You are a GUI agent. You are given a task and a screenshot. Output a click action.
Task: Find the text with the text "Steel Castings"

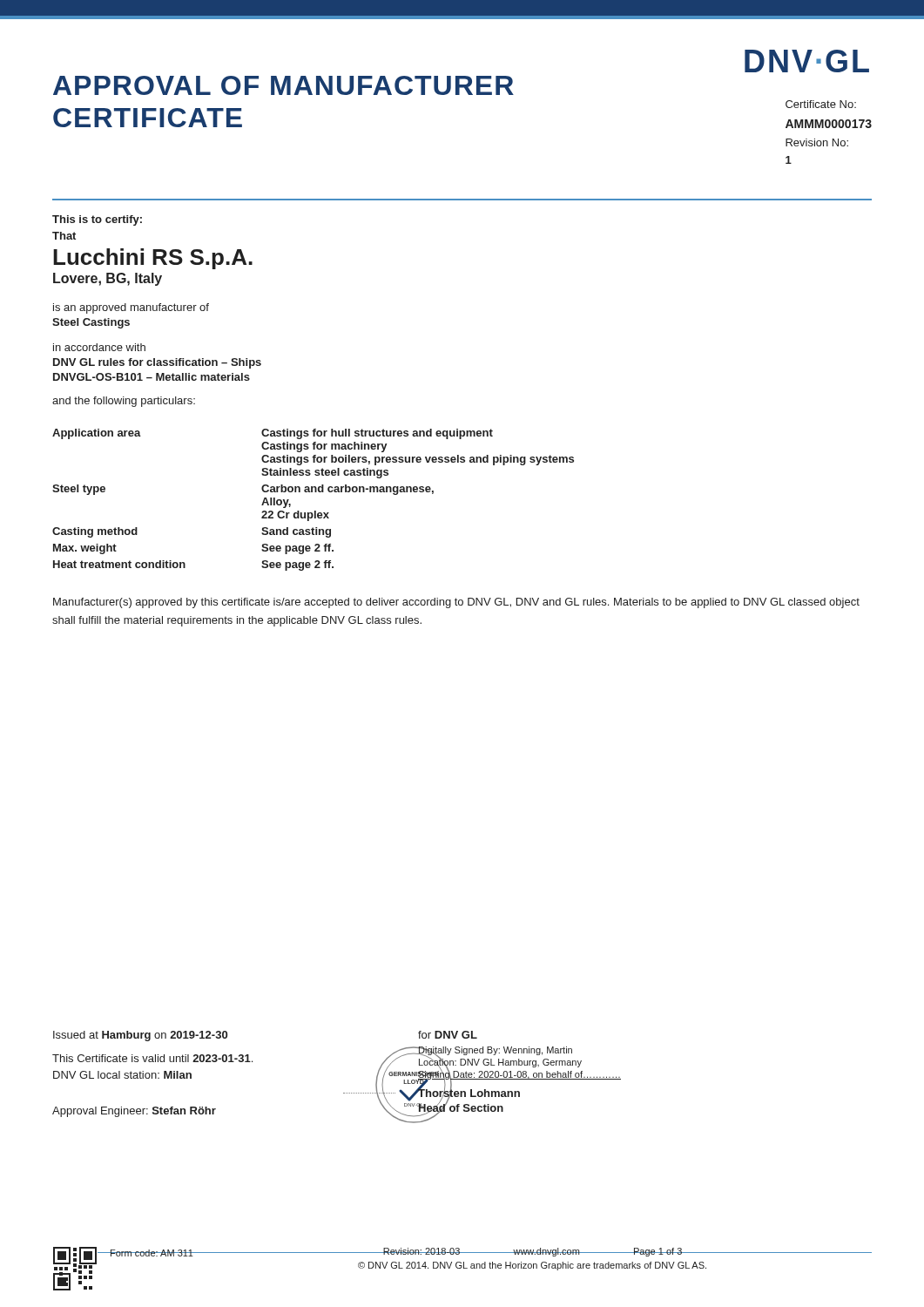91,322
